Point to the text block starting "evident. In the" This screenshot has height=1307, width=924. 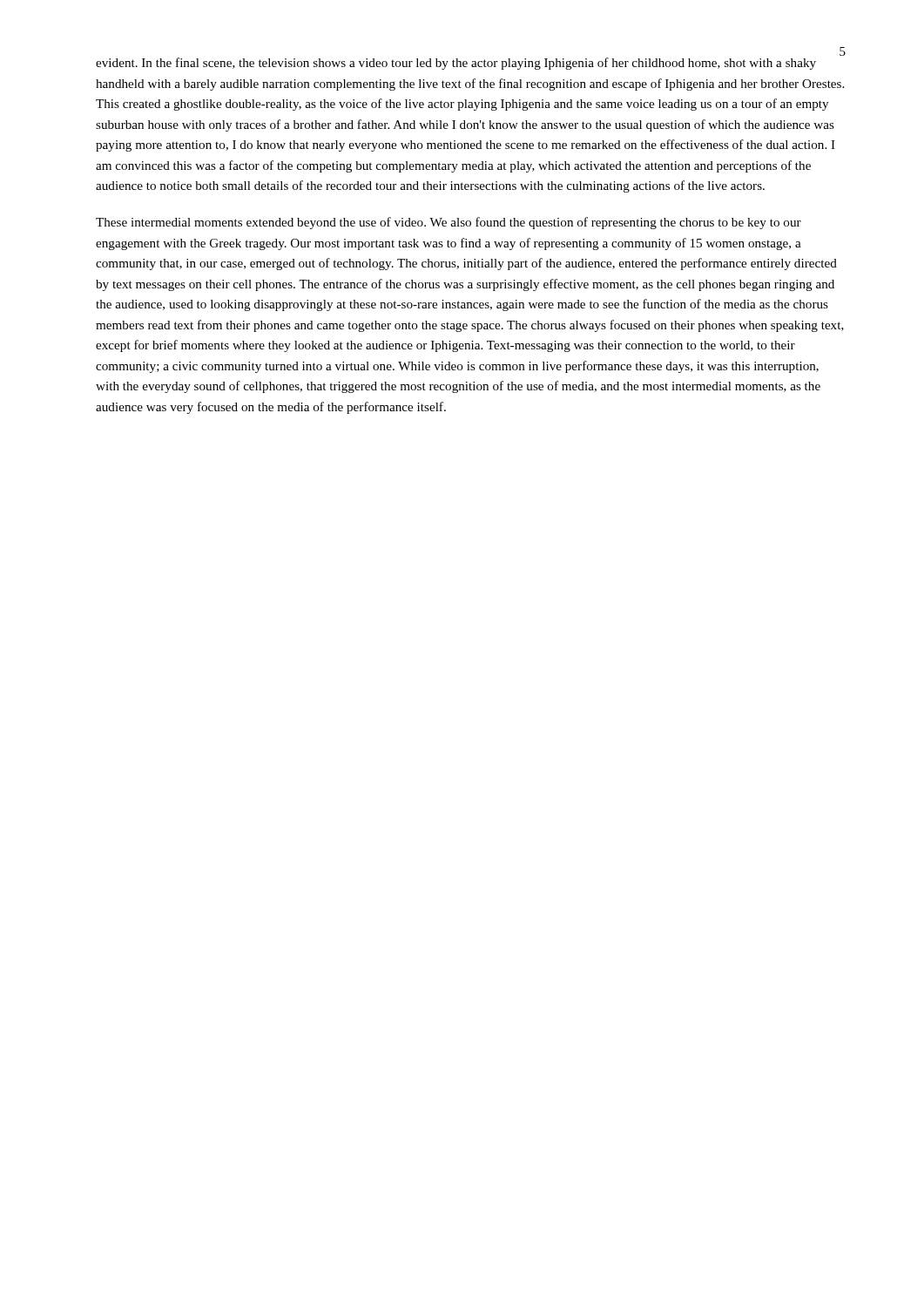[x=470, y=124]
